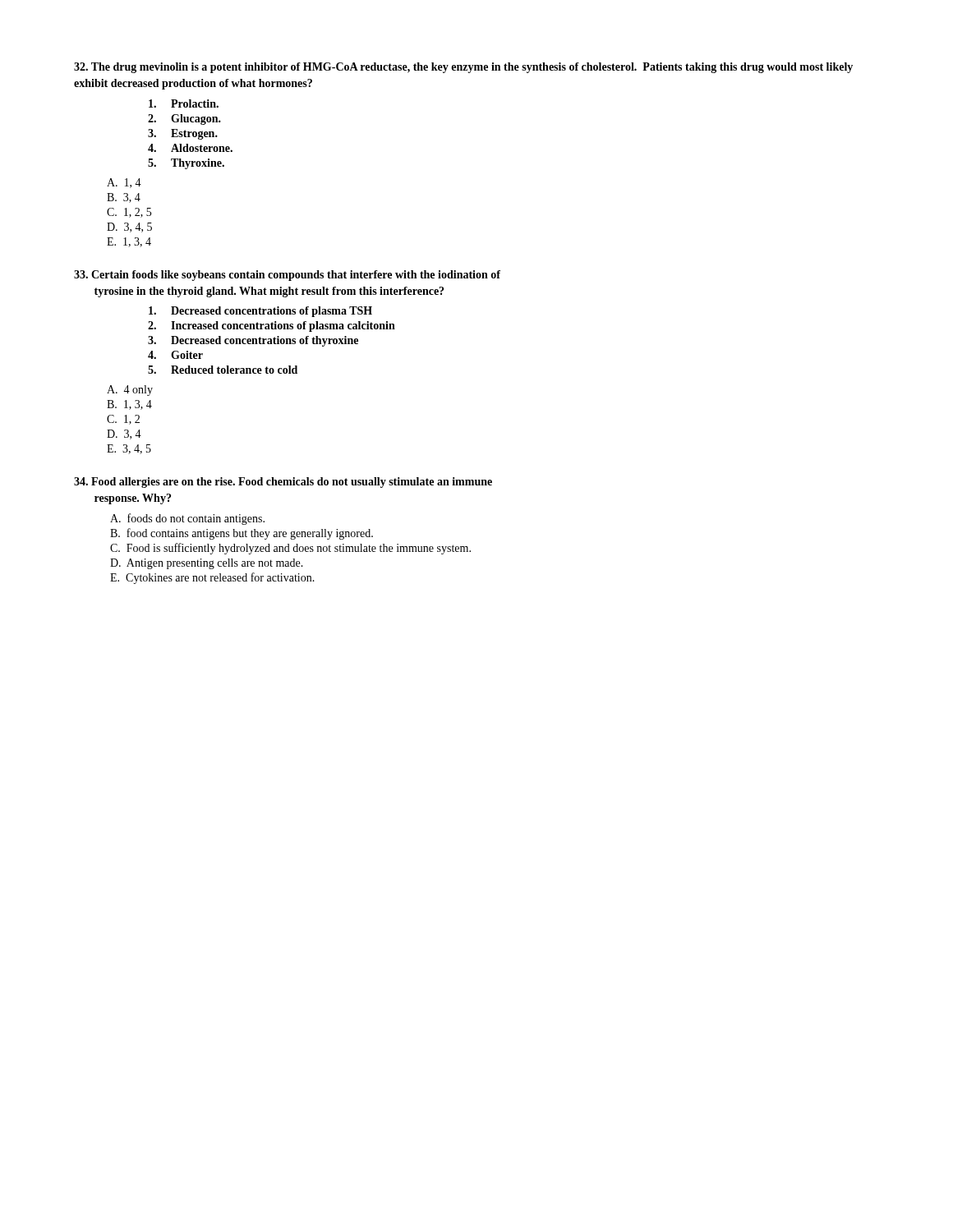This screenshot has height=1232, width=953.
Task: Click where it says "3.Decreased concentrations of thyroxine"
Action: tap(253, 341)
